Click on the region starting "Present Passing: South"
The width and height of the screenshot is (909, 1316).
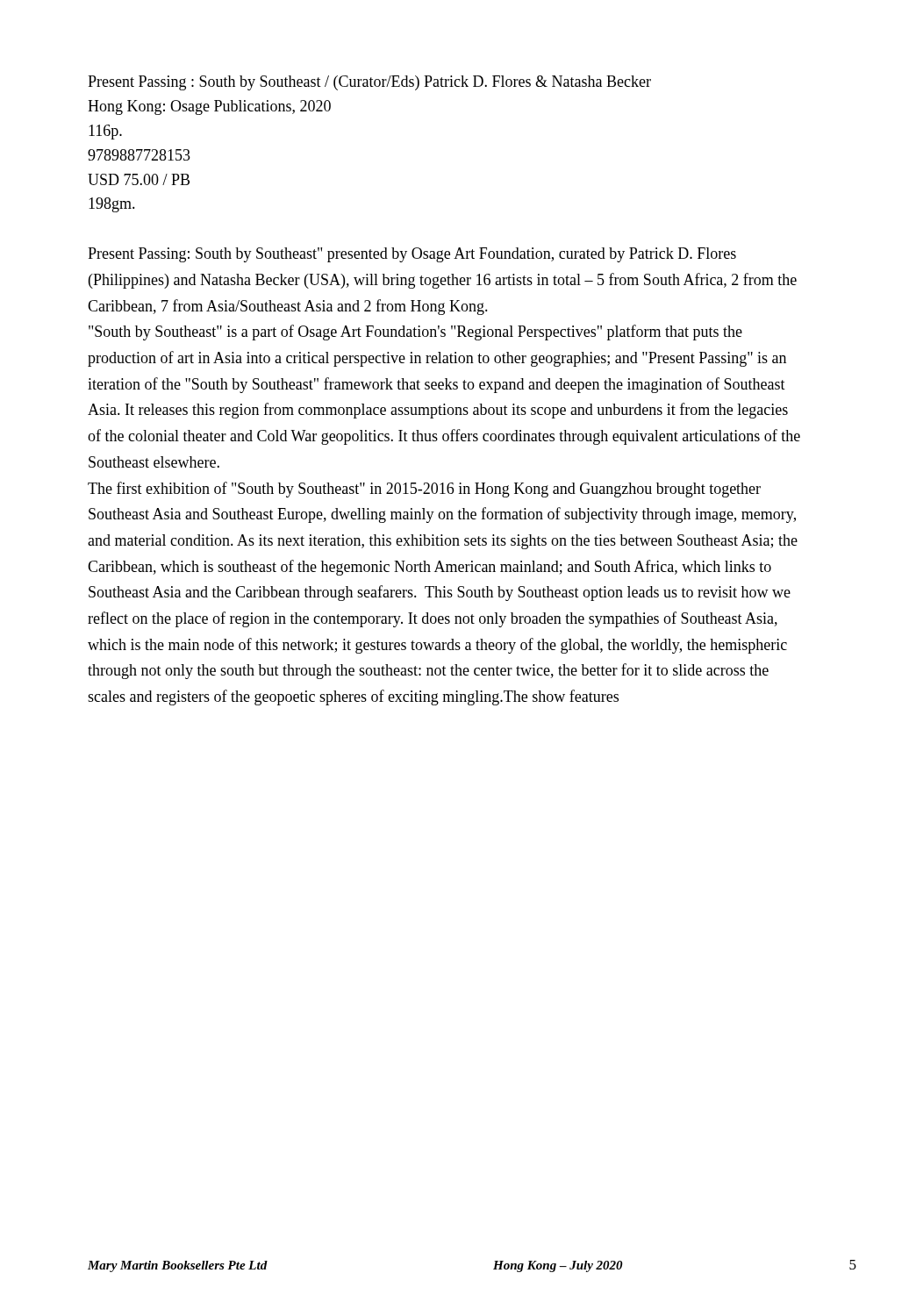coord(444,475)
